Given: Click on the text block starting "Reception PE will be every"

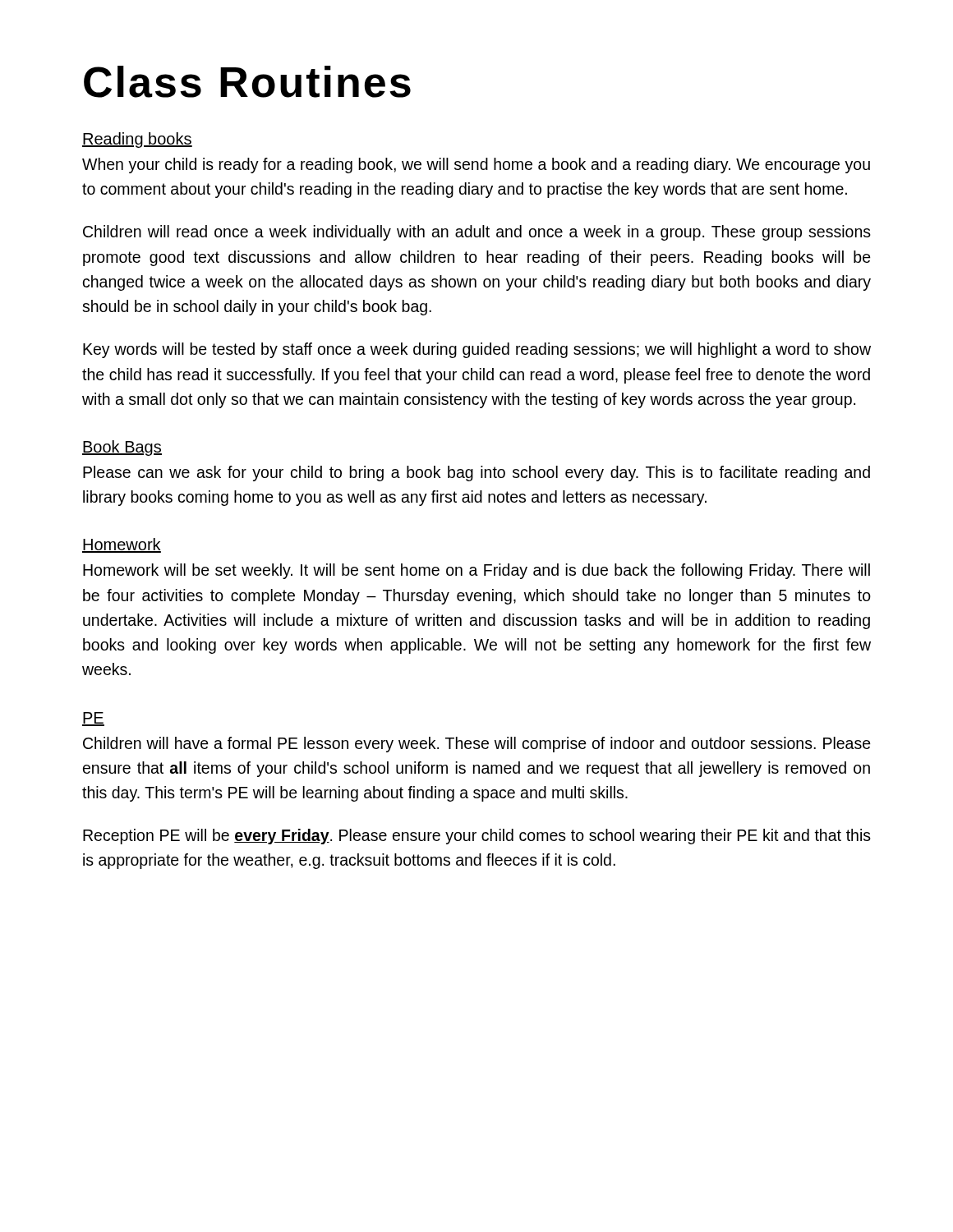Looking at the screenshot, I should pyautogui.click(x=476, y=848).
